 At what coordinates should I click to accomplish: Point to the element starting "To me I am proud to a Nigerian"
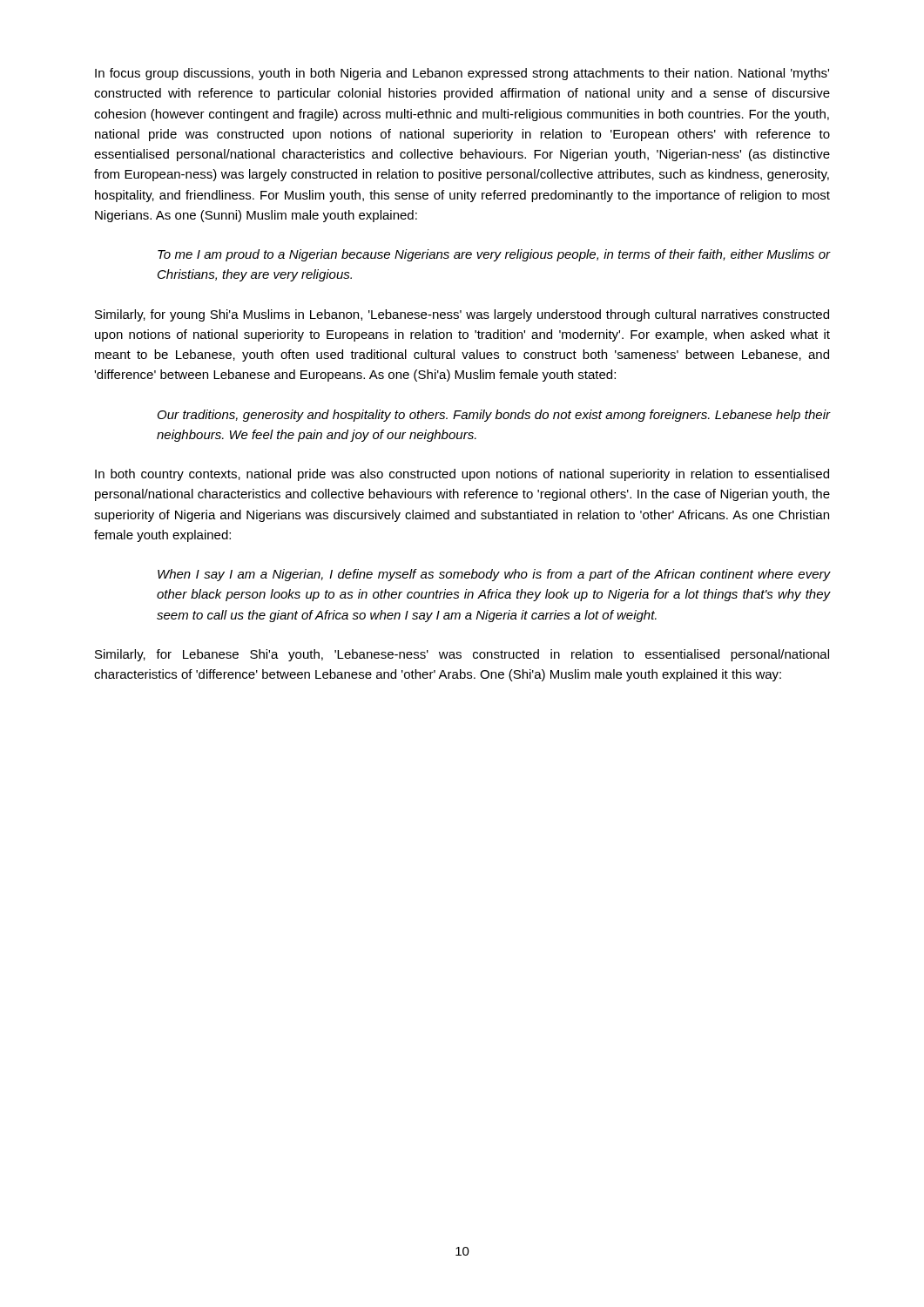[x=493, y=264]
